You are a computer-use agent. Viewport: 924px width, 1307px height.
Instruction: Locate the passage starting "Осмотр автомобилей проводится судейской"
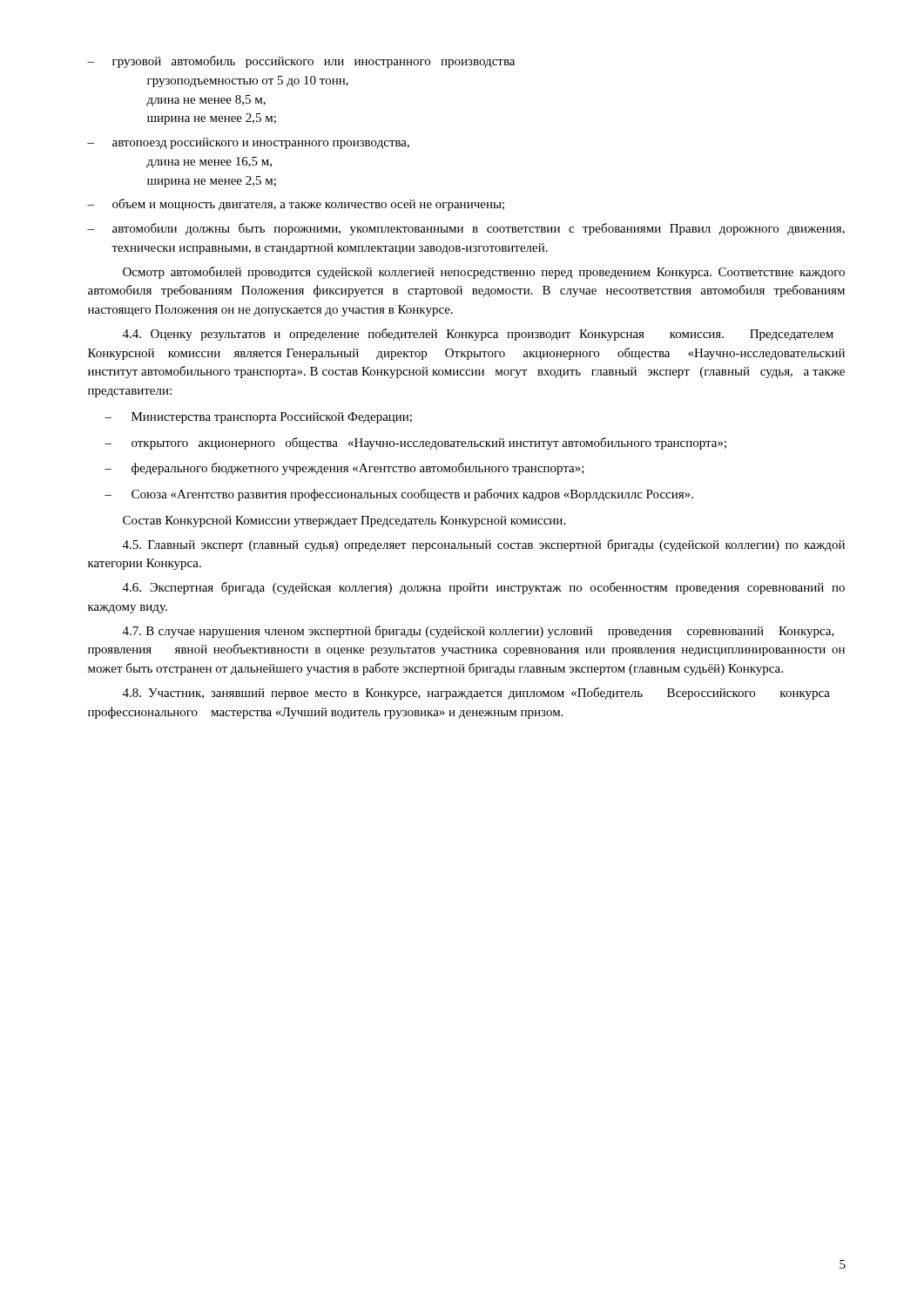point(466,291)
